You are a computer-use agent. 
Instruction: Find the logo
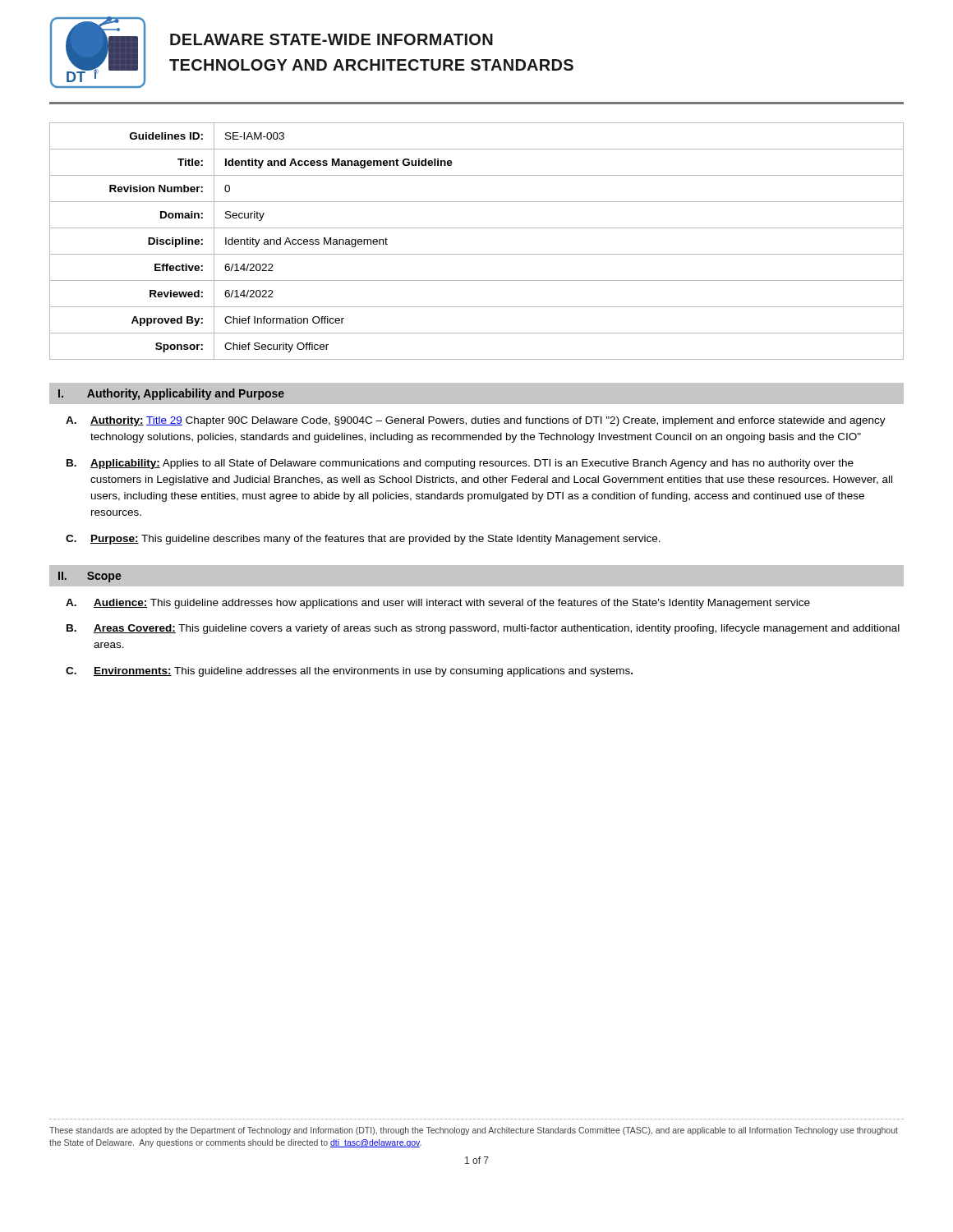[98, 53]
